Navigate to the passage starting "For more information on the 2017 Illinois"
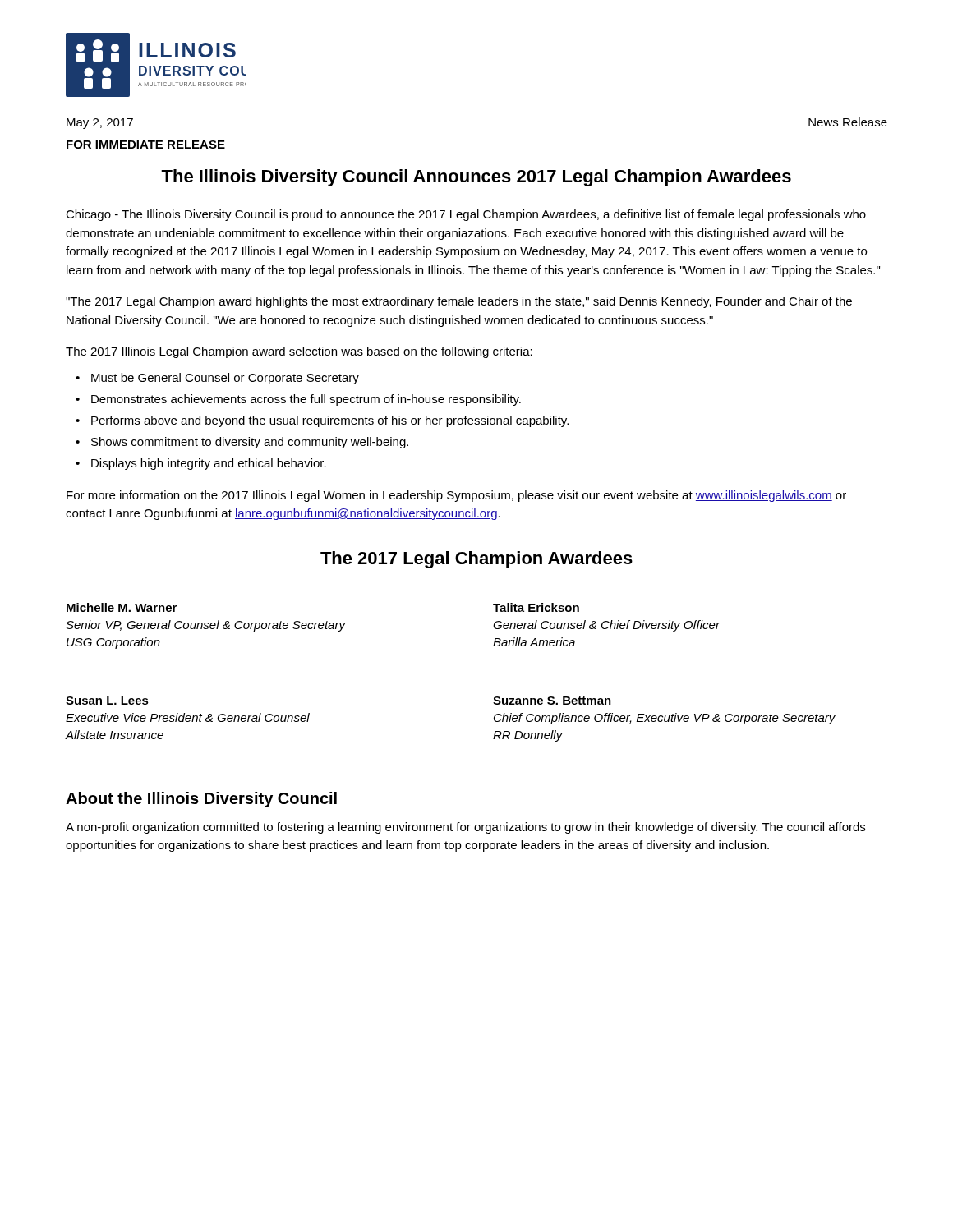 point(456,504)
